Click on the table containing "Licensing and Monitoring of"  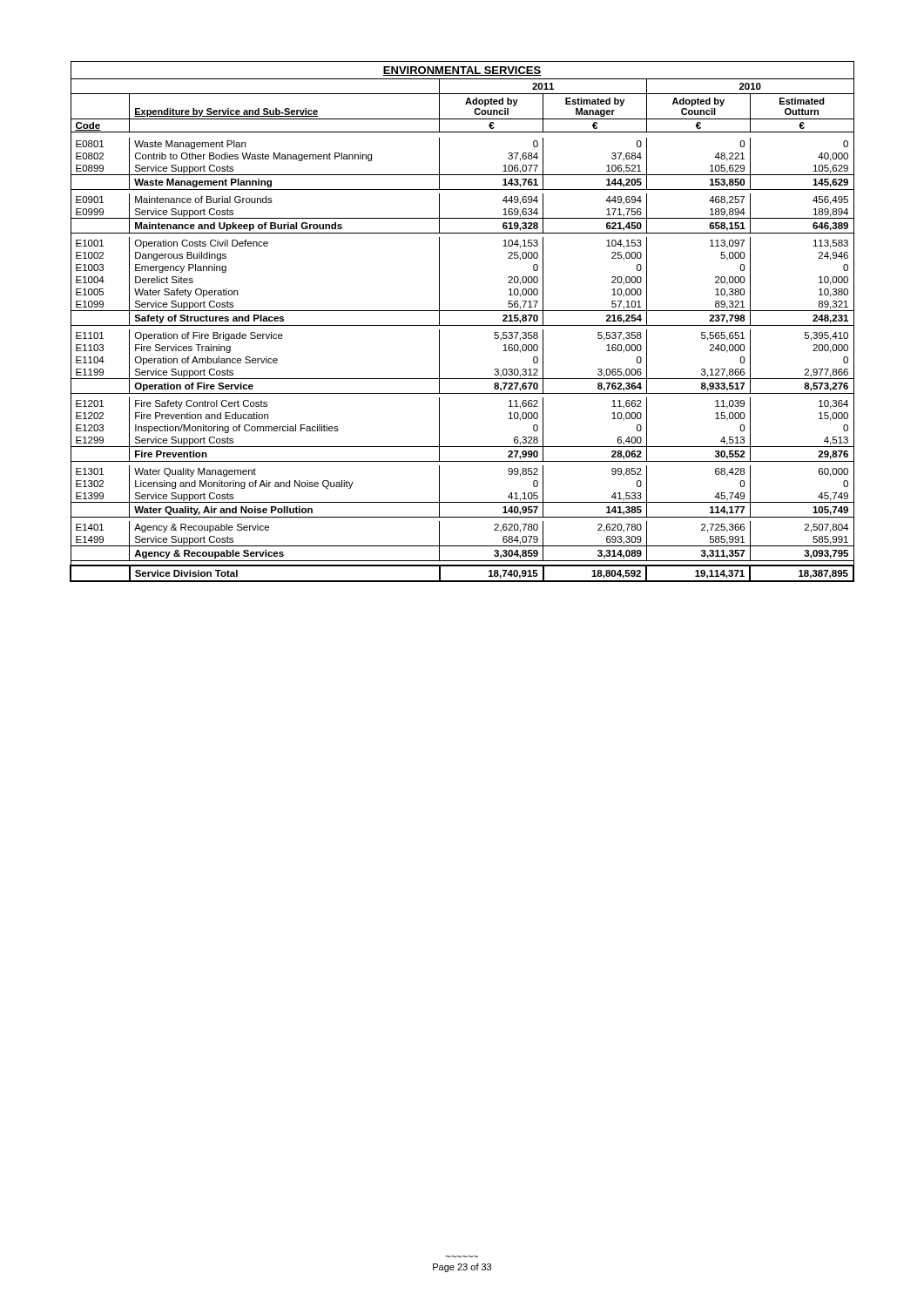(462, 322)
